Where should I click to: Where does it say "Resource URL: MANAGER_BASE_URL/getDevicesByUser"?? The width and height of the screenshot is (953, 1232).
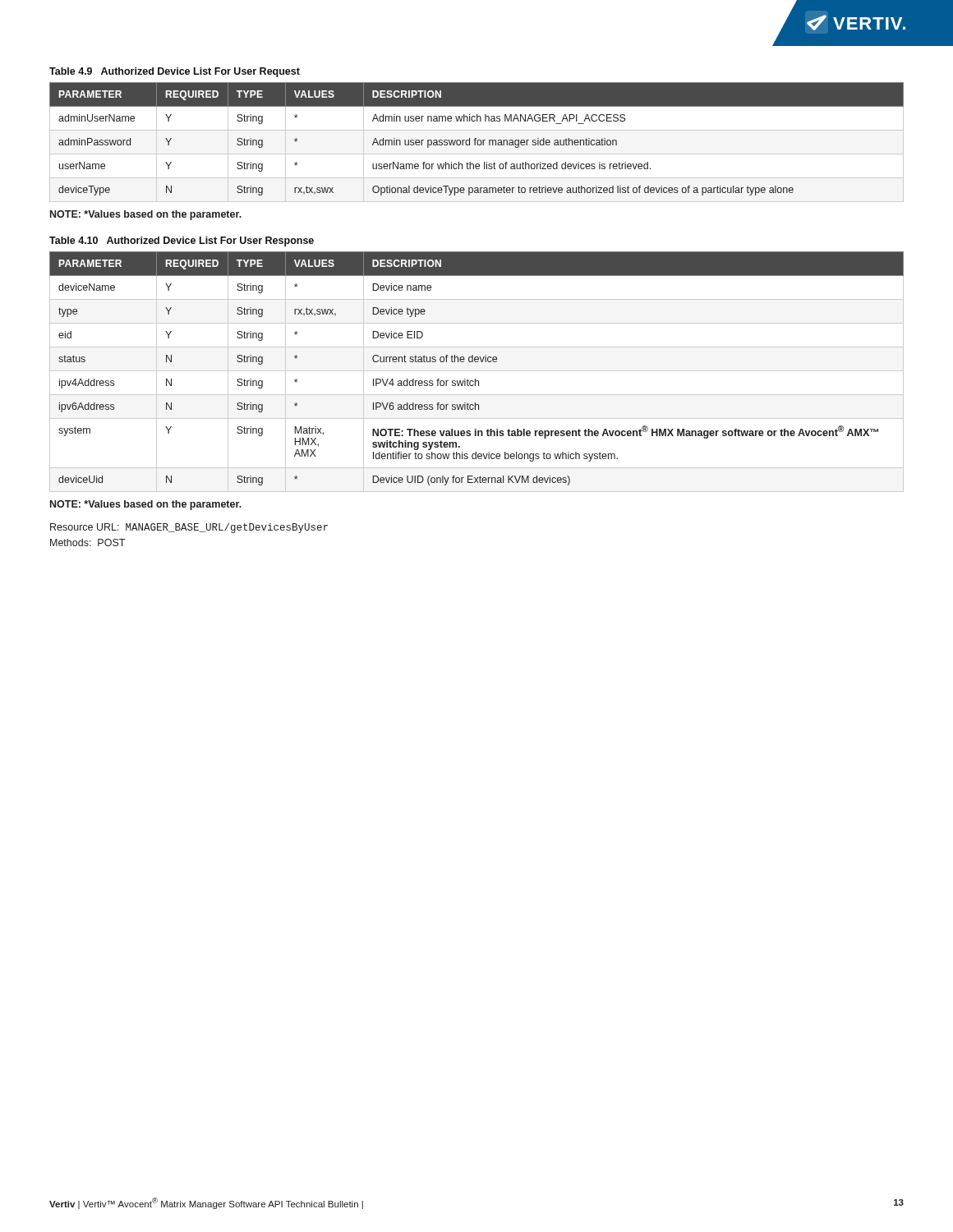click(189, 528)
